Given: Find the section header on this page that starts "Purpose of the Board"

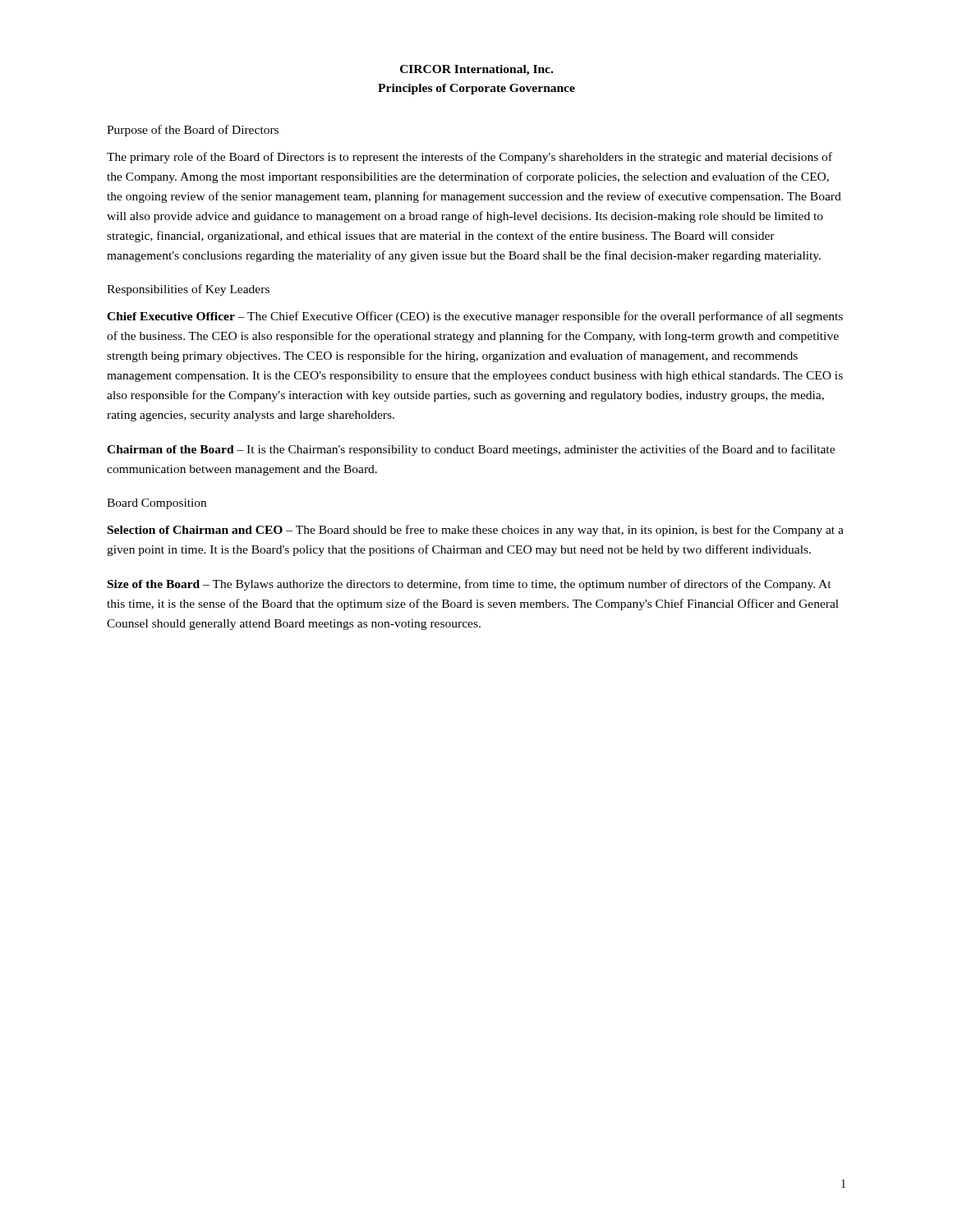Looking at the screenshot, I should click(x=193, y=129).
